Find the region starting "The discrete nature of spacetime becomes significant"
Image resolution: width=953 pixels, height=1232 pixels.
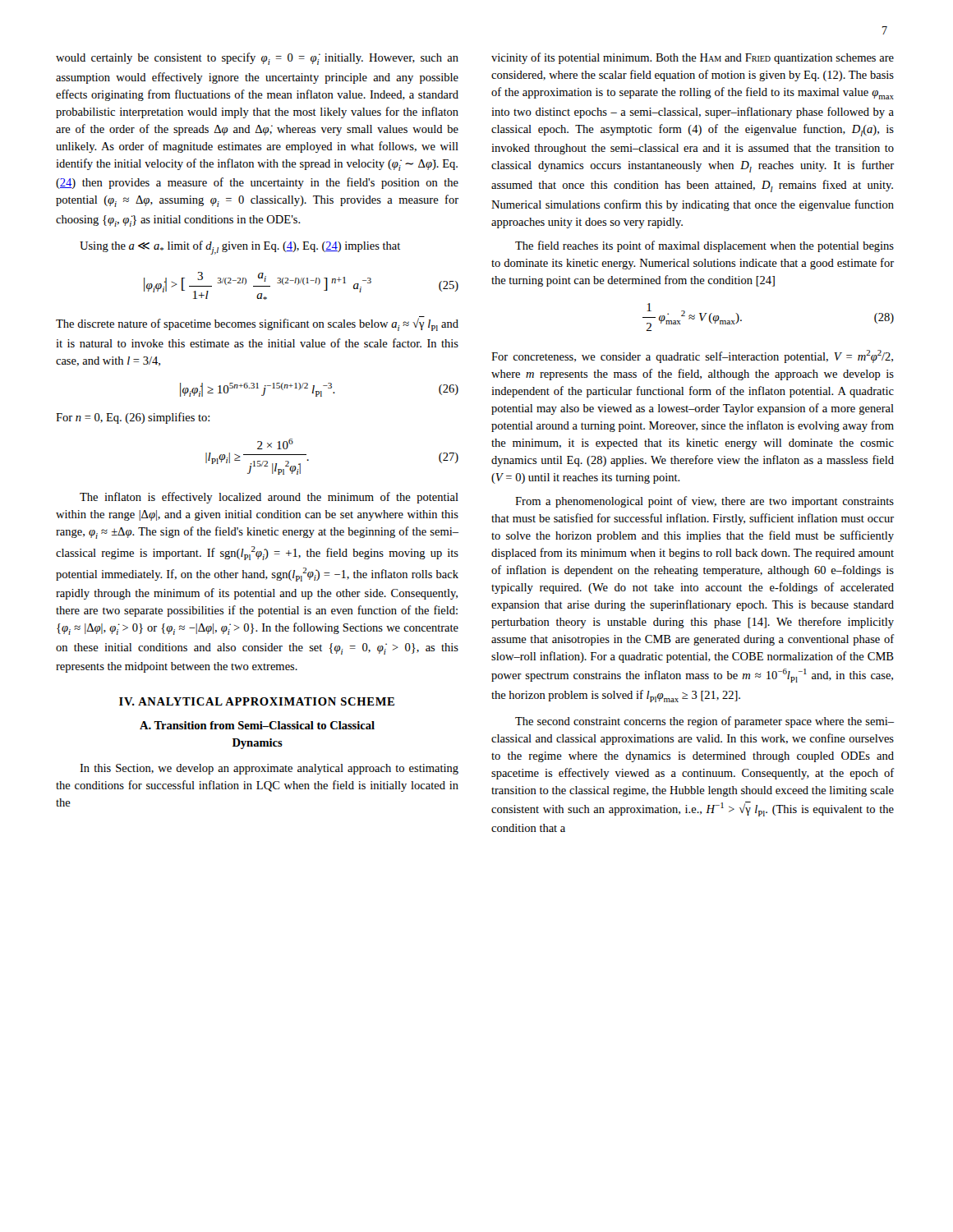[x=257, y=342]
